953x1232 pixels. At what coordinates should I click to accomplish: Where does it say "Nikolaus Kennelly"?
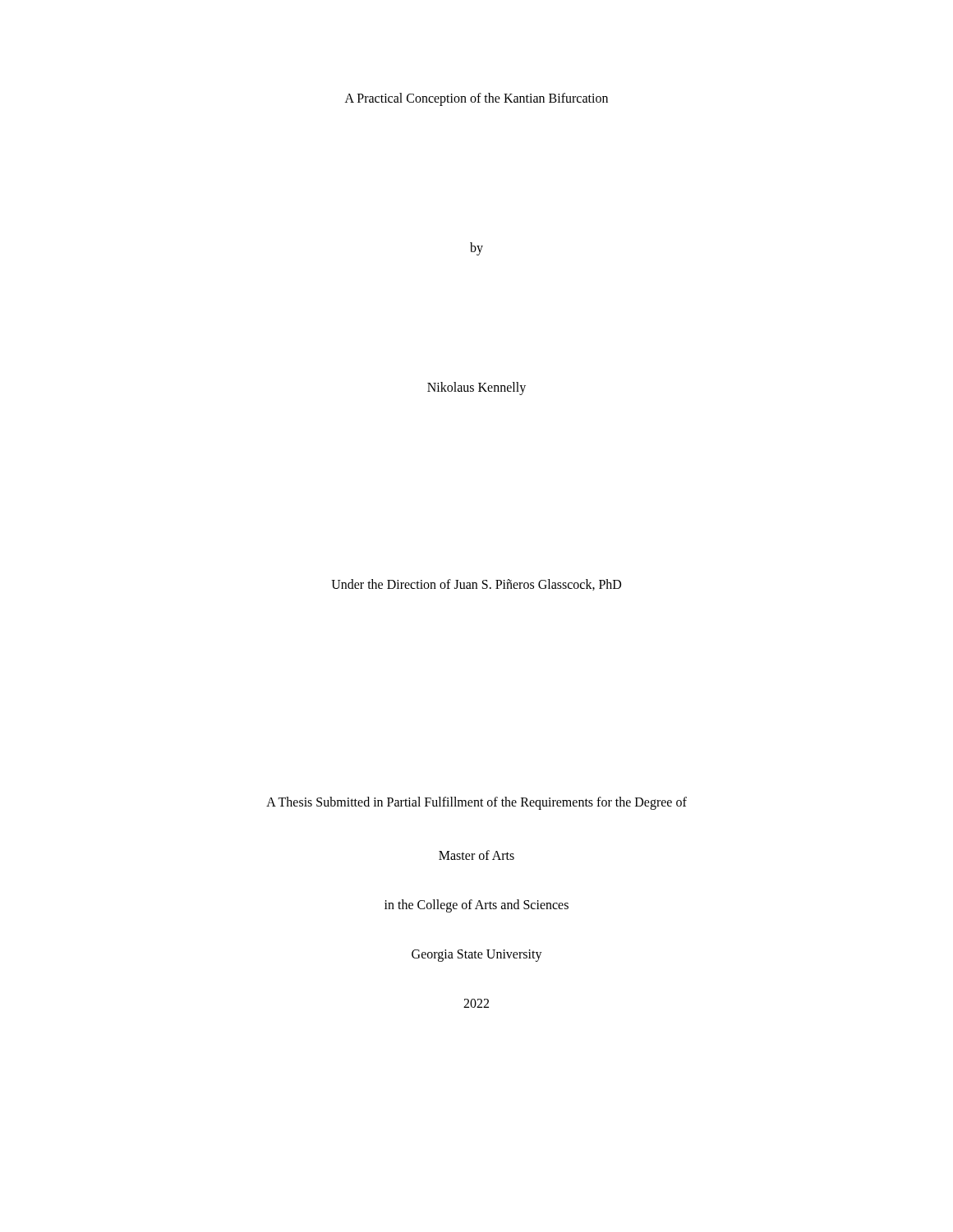pos(476,387)
